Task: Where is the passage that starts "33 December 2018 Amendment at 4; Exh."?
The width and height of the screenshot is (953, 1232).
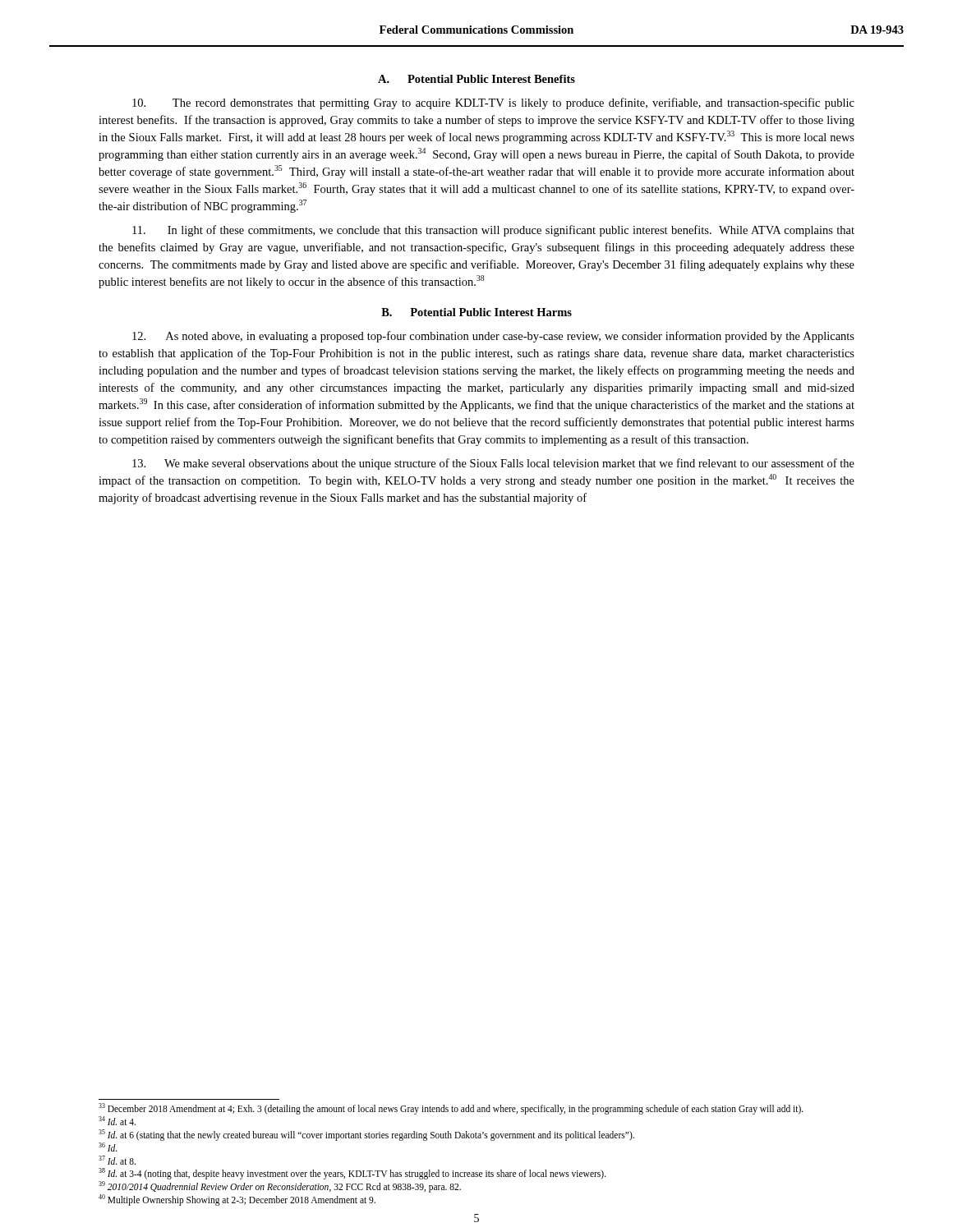Action: click(451, 1108)
